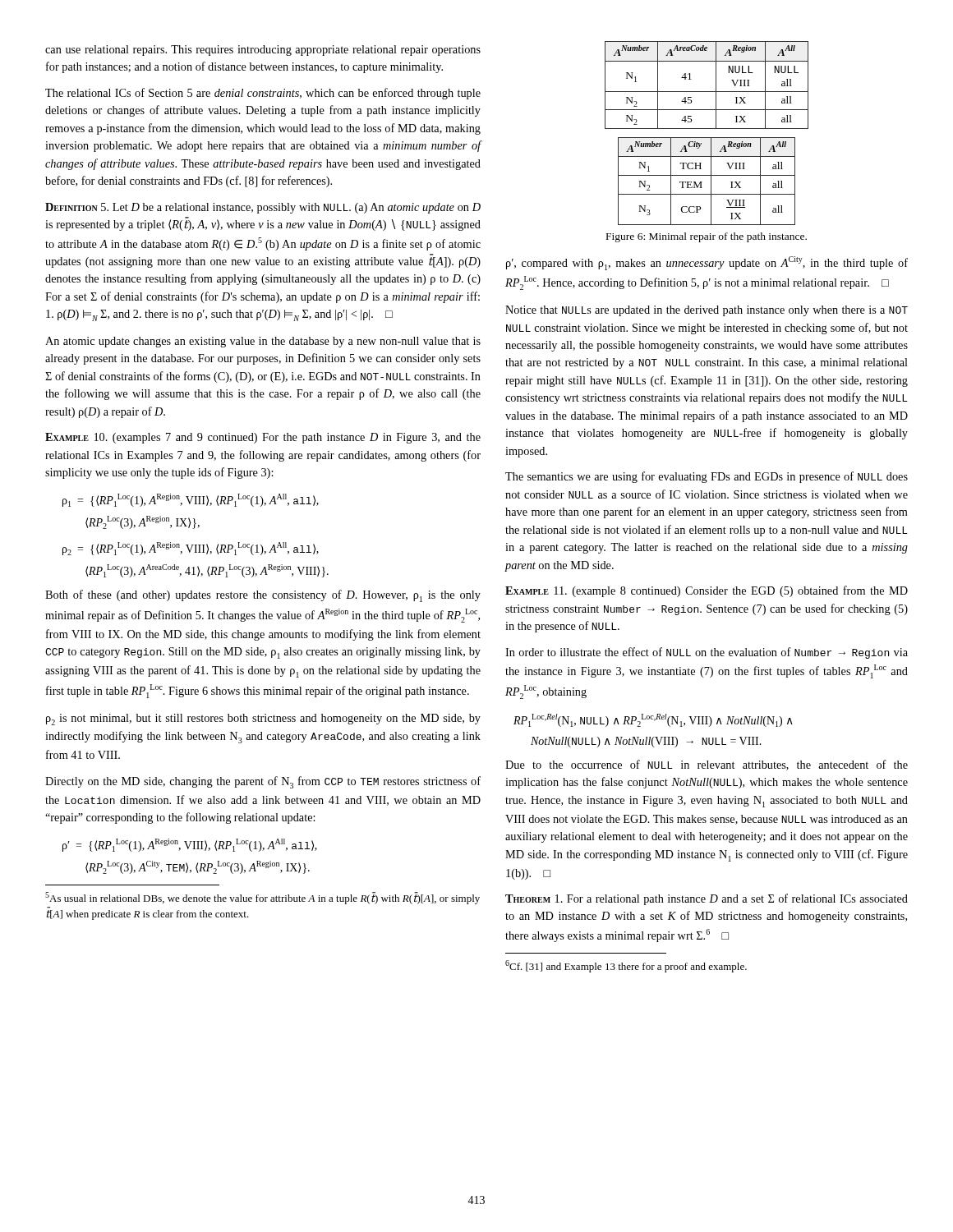953x1232 pixels.
Task: Locate the caption
Action: coord(707,236)
